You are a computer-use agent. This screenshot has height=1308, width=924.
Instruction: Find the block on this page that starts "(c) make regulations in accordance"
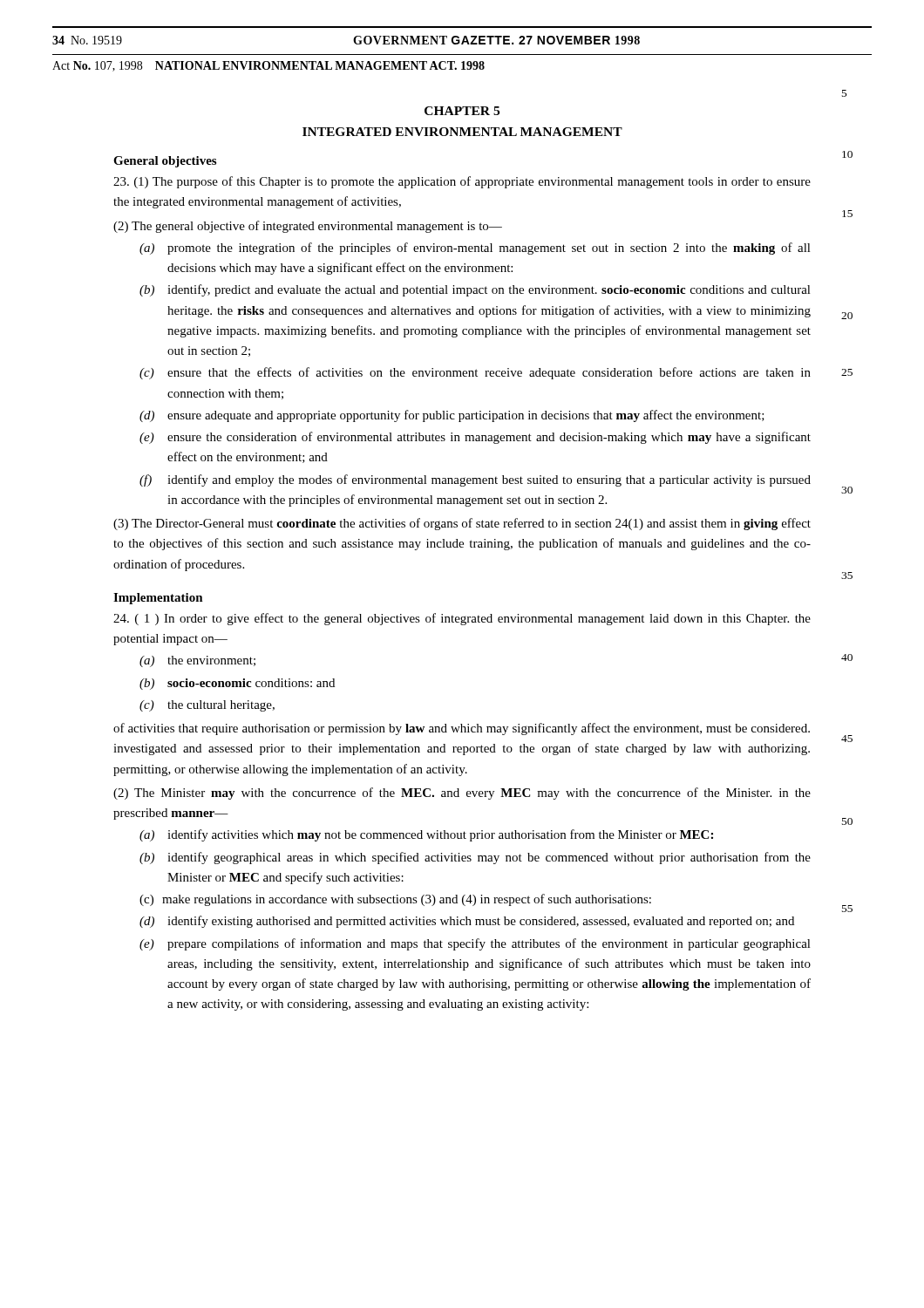pyautogui.click(x=475, y=900)
